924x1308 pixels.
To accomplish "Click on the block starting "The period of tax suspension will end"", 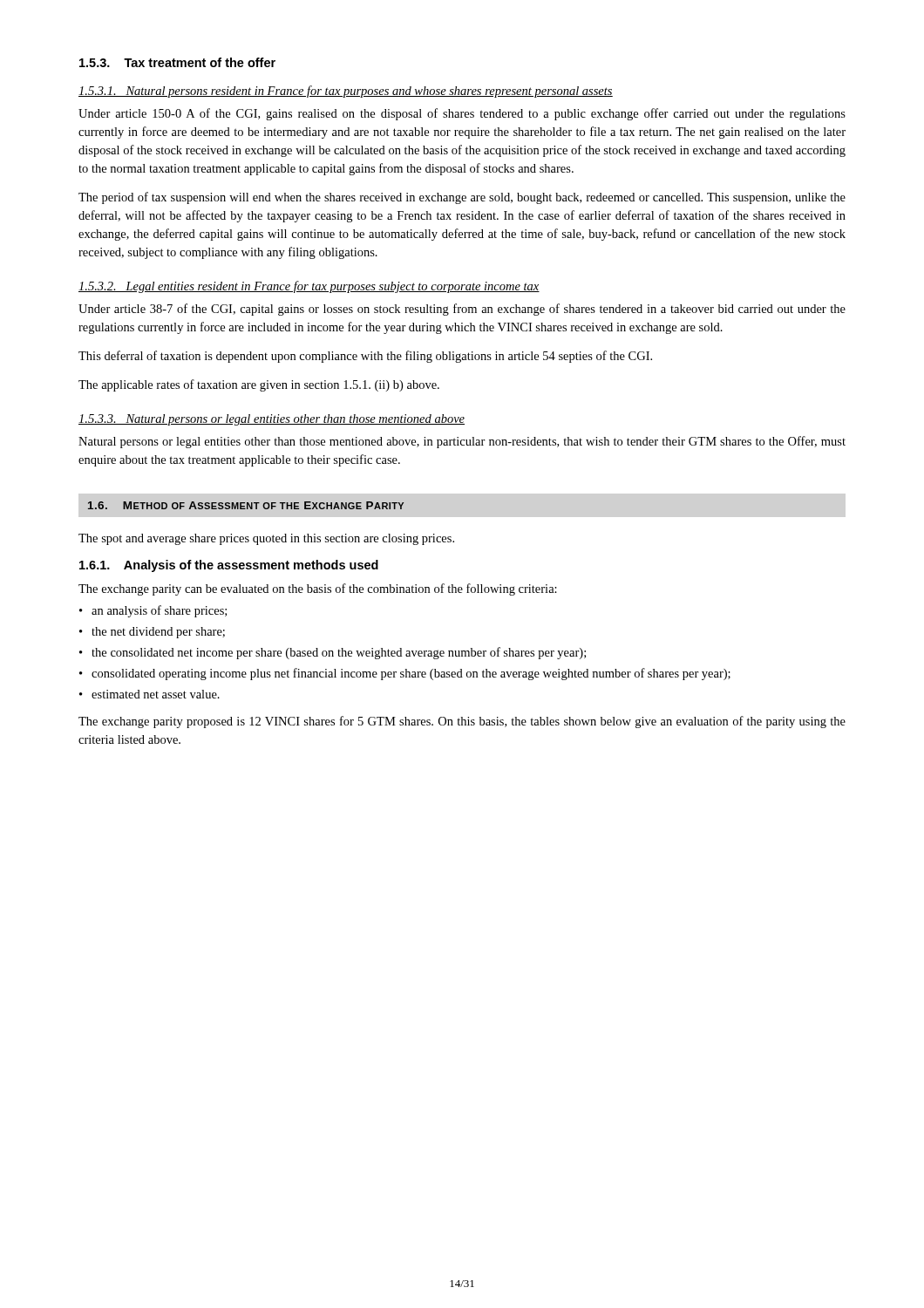I will (462, 225).
